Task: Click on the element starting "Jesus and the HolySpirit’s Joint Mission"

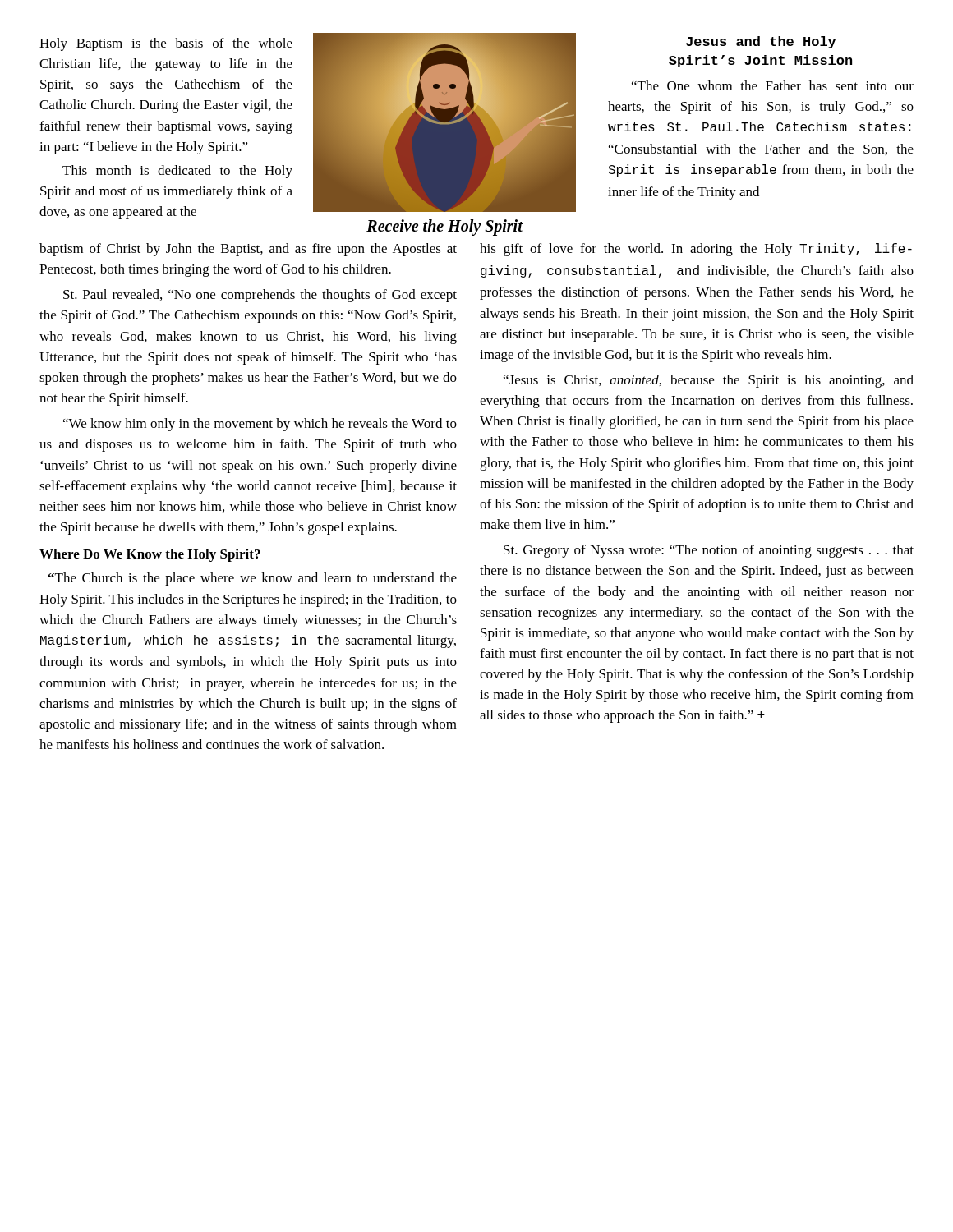Action: click(x=761, y=52)
